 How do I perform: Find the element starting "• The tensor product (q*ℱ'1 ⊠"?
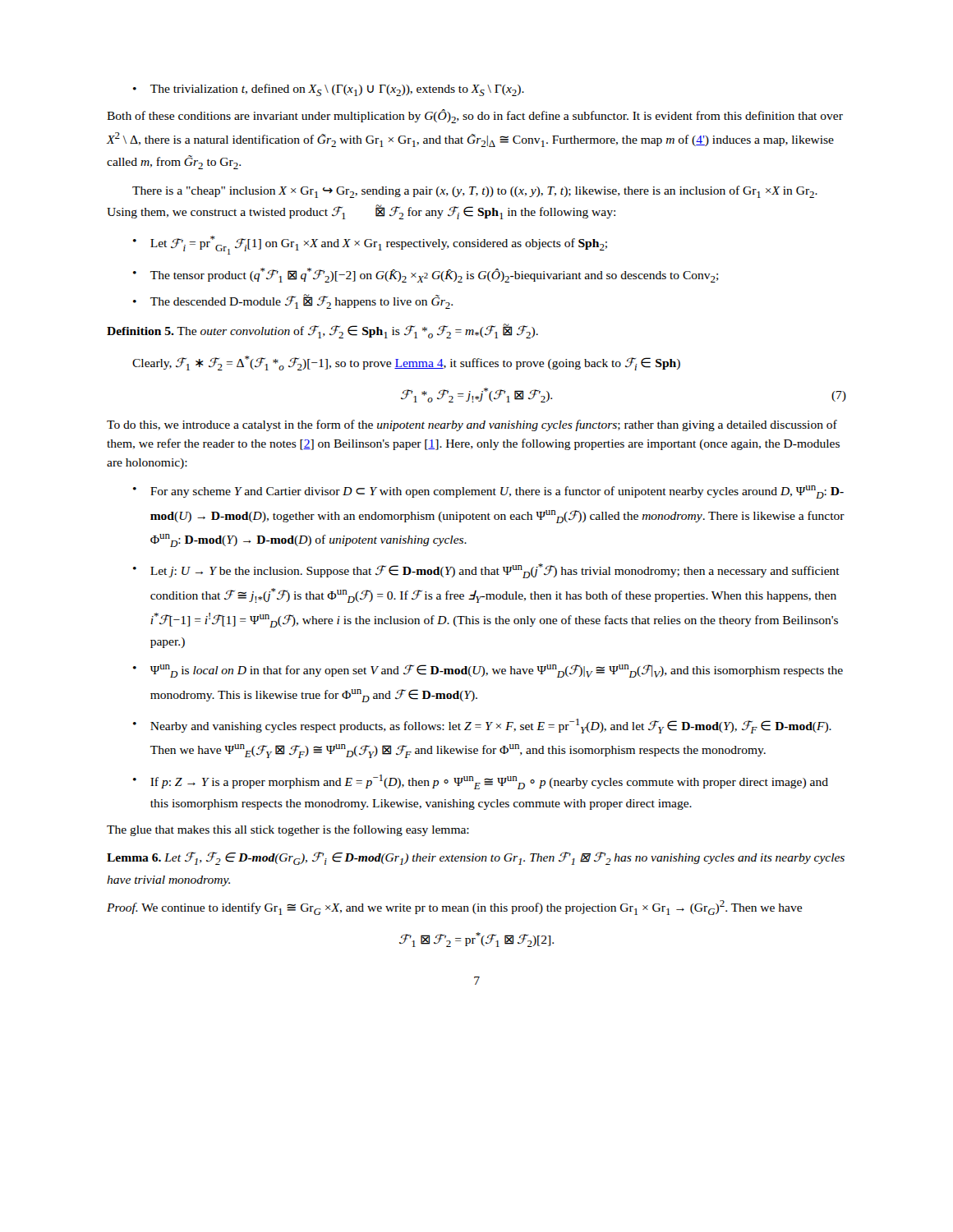(489, 275)
